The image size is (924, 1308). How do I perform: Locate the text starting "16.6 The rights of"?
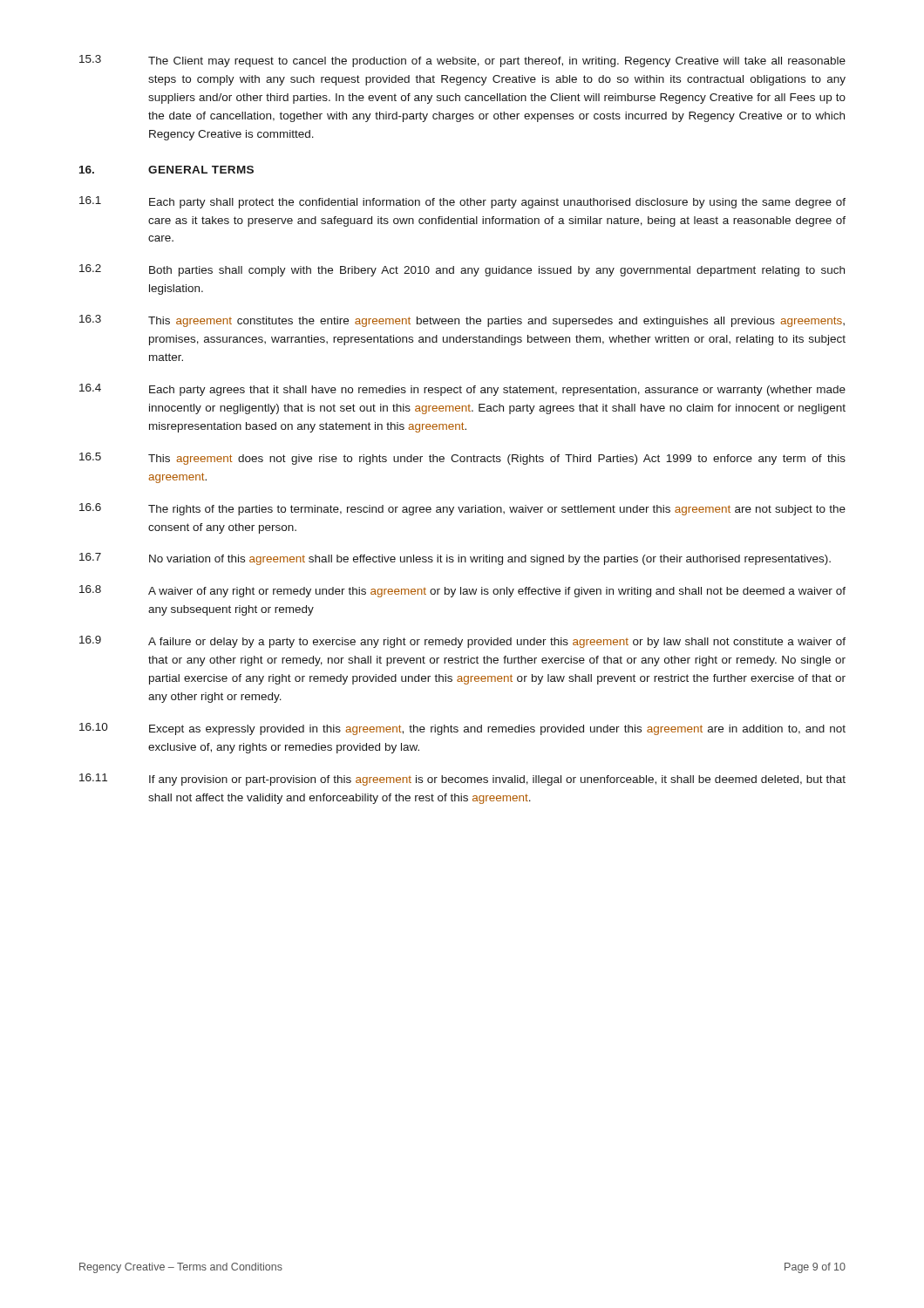tap(462, 518)
